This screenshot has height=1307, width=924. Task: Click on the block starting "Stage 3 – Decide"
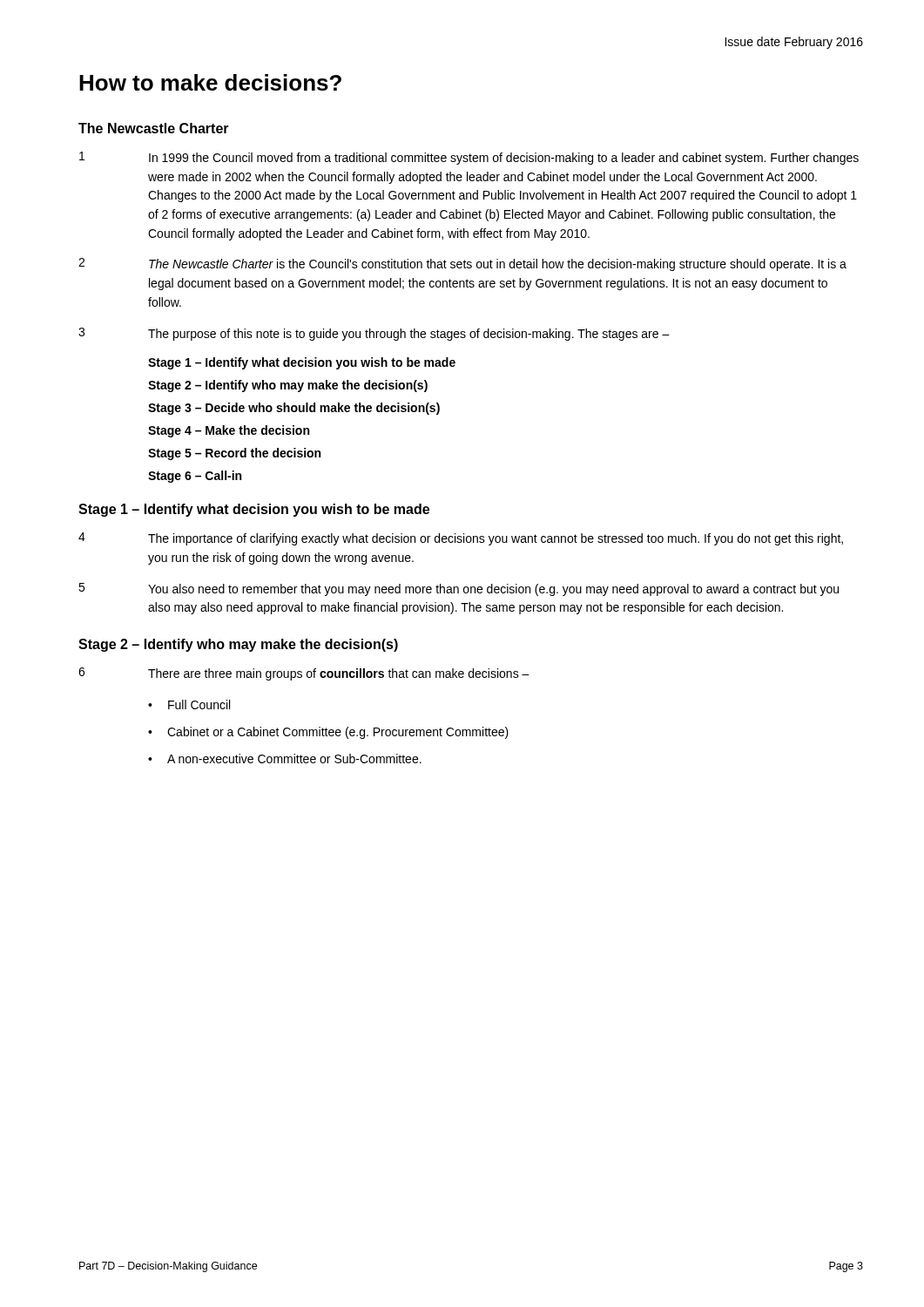294,408
